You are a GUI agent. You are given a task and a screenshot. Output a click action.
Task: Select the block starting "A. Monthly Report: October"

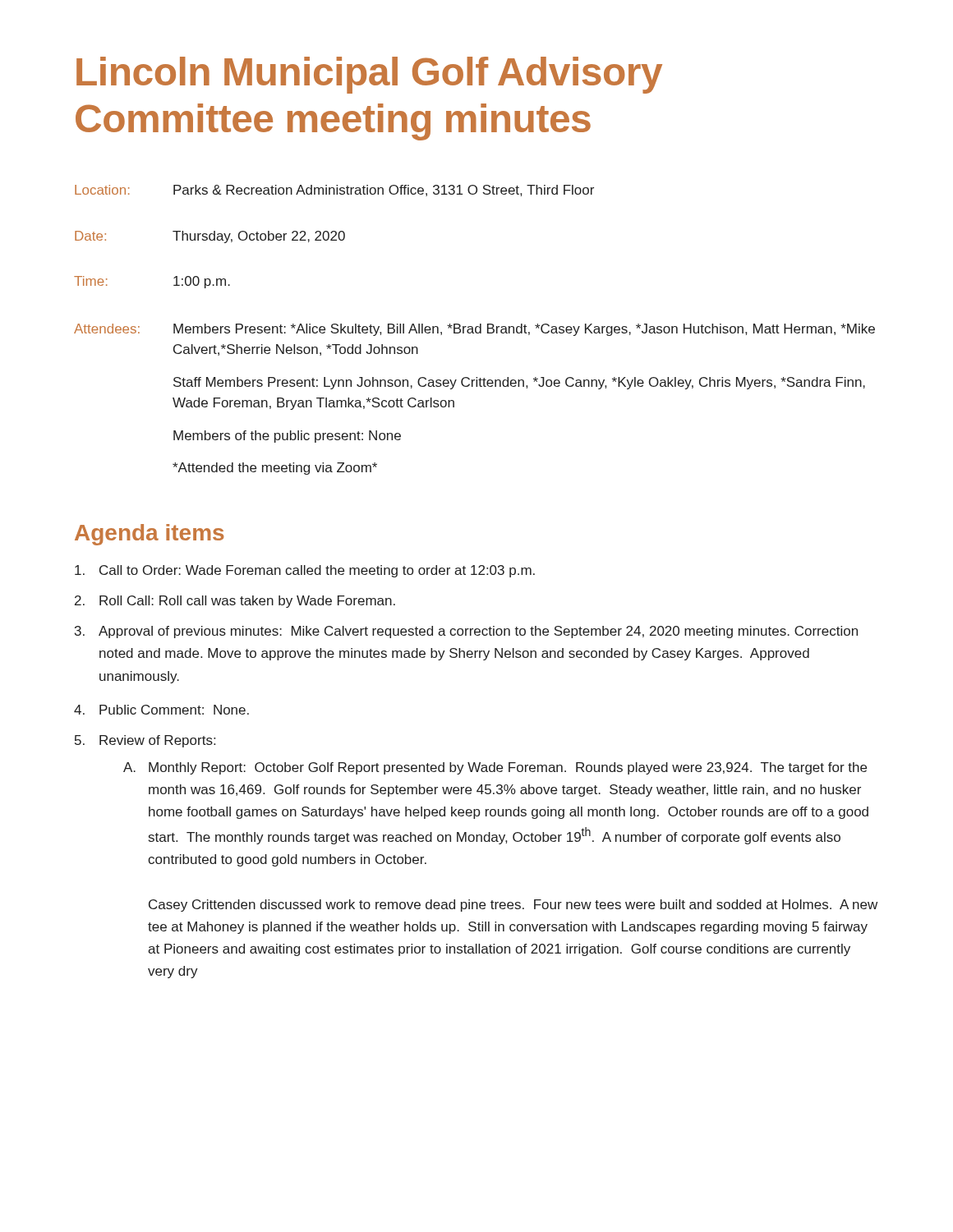tap(495, 768)
